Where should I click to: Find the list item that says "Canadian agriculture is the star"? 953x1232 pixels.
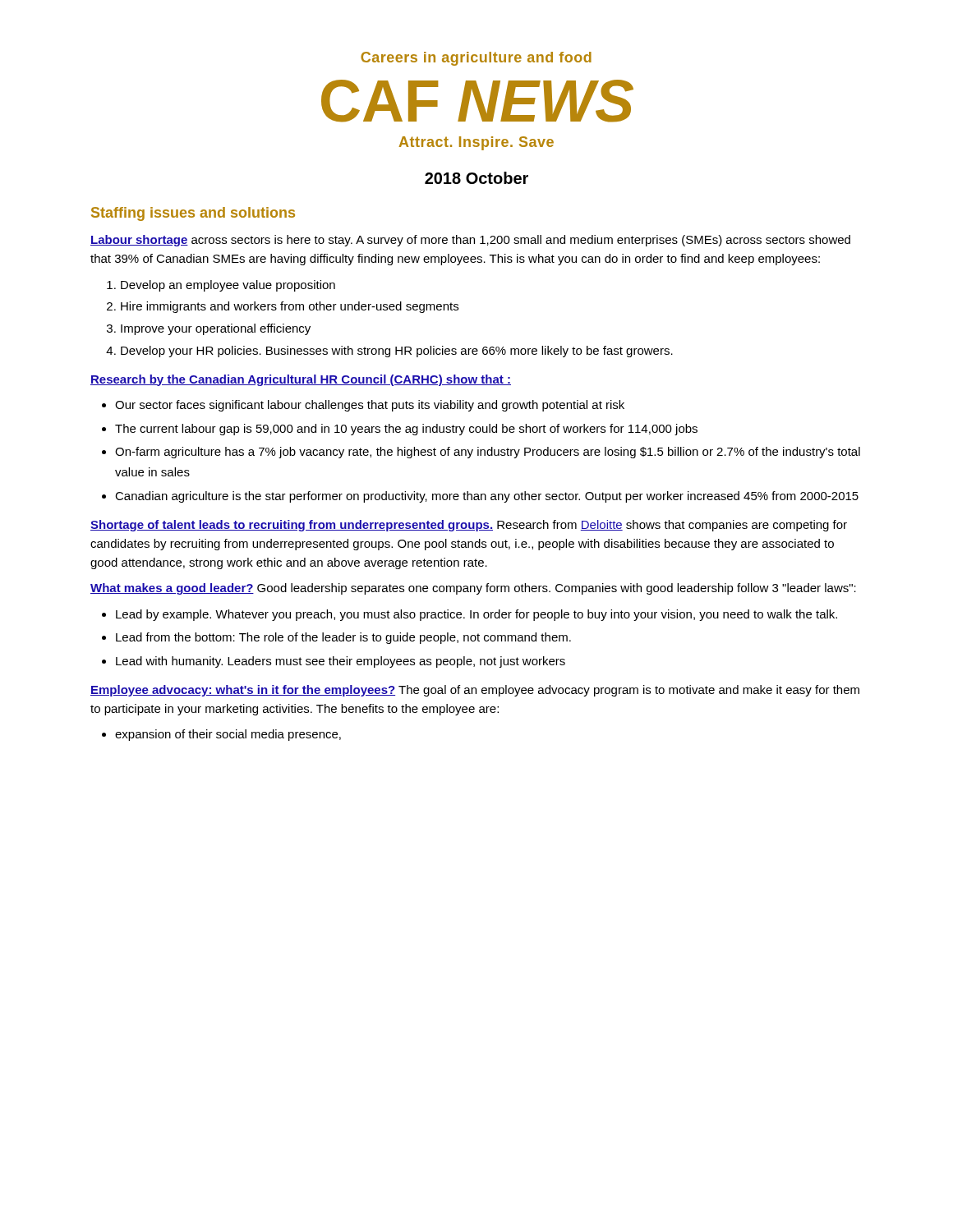[x=487, y=495]
